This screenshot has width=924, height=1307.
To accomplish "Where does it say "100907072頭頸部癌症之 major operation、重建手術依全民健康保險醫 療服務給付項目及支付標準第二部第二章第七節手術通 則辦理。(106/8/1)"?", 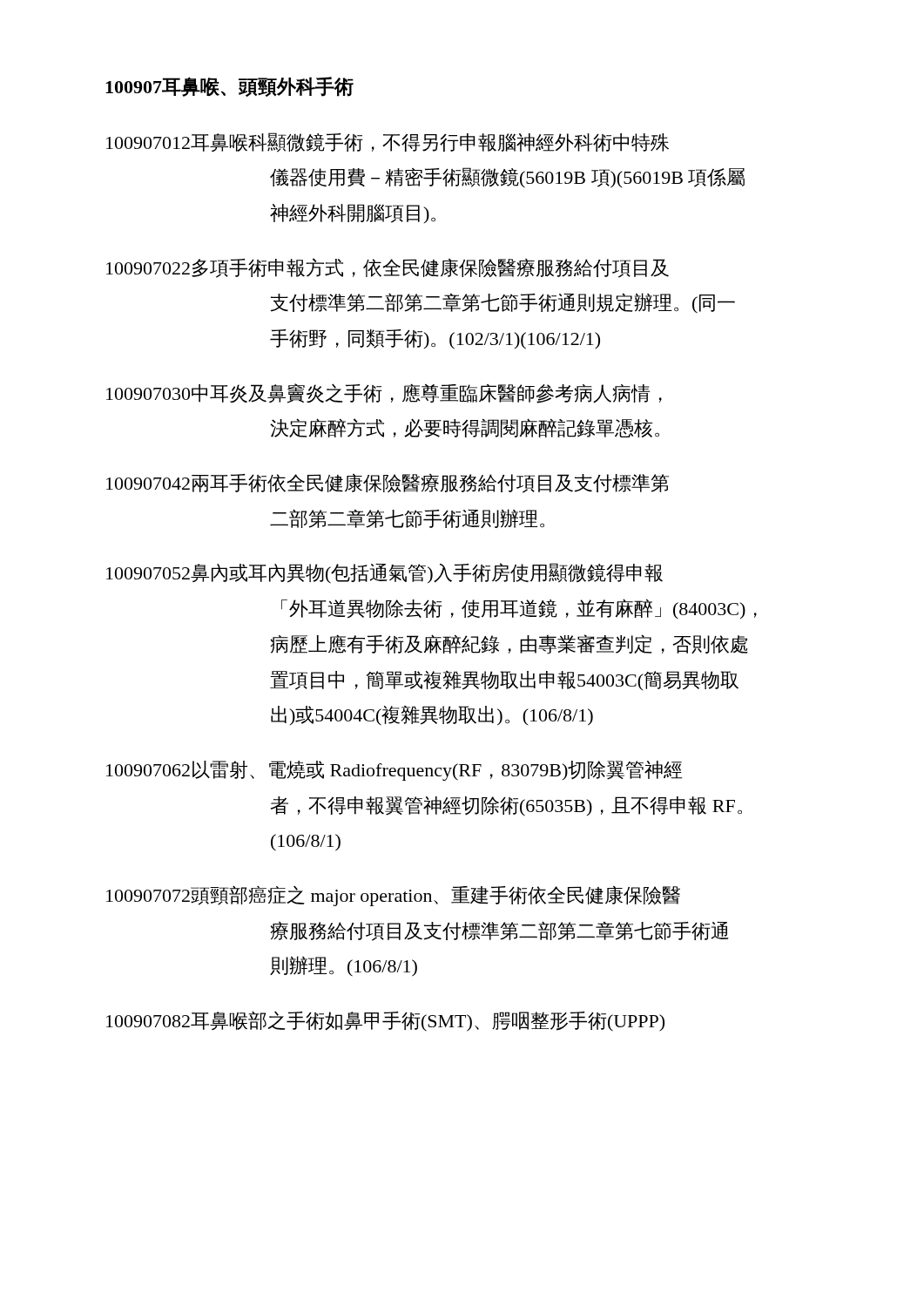I will click(462, 931).
